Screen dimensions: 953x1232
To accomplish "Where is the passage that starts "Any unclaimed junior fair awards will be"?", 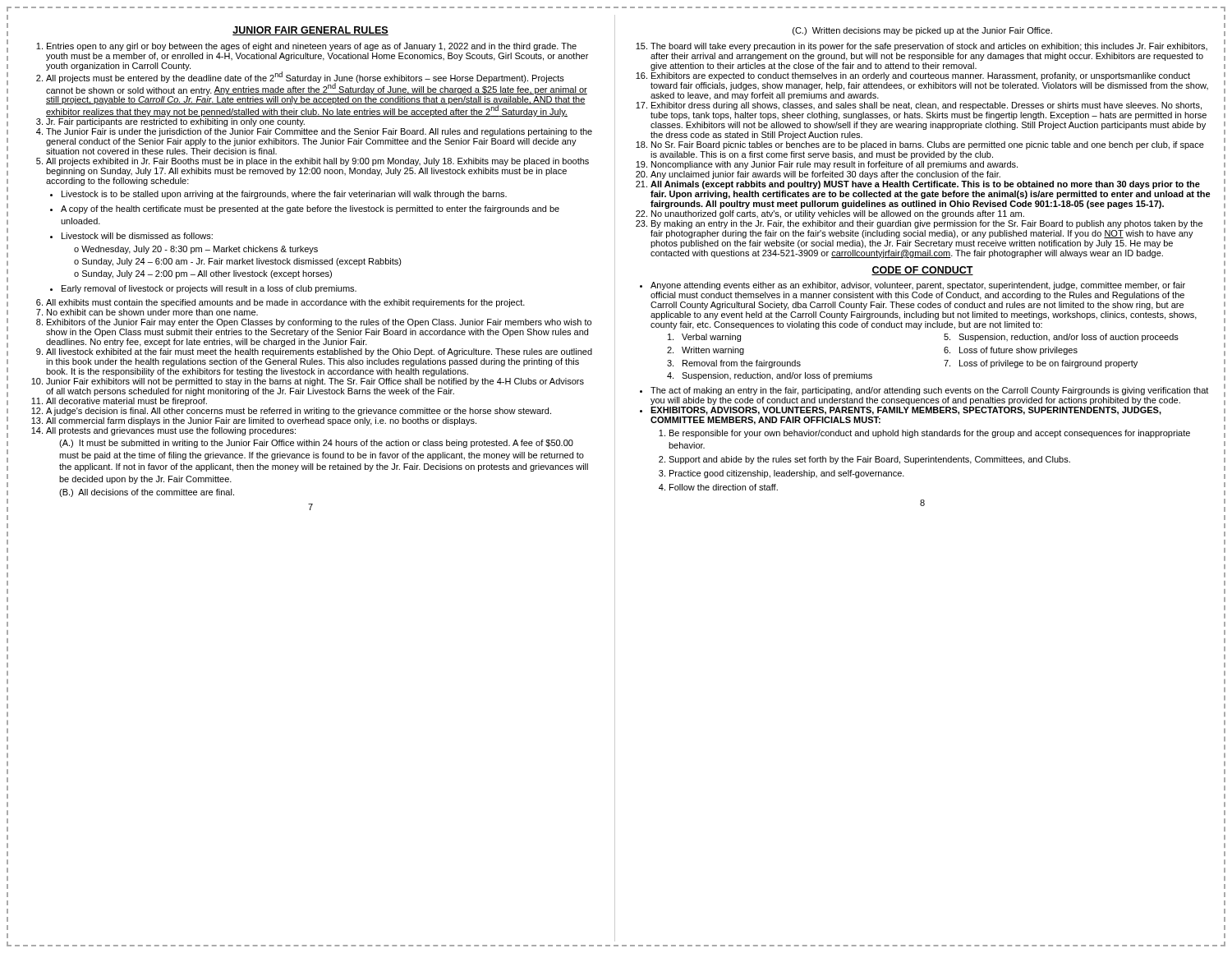I will pyautogui.click(x=931, y=174).
